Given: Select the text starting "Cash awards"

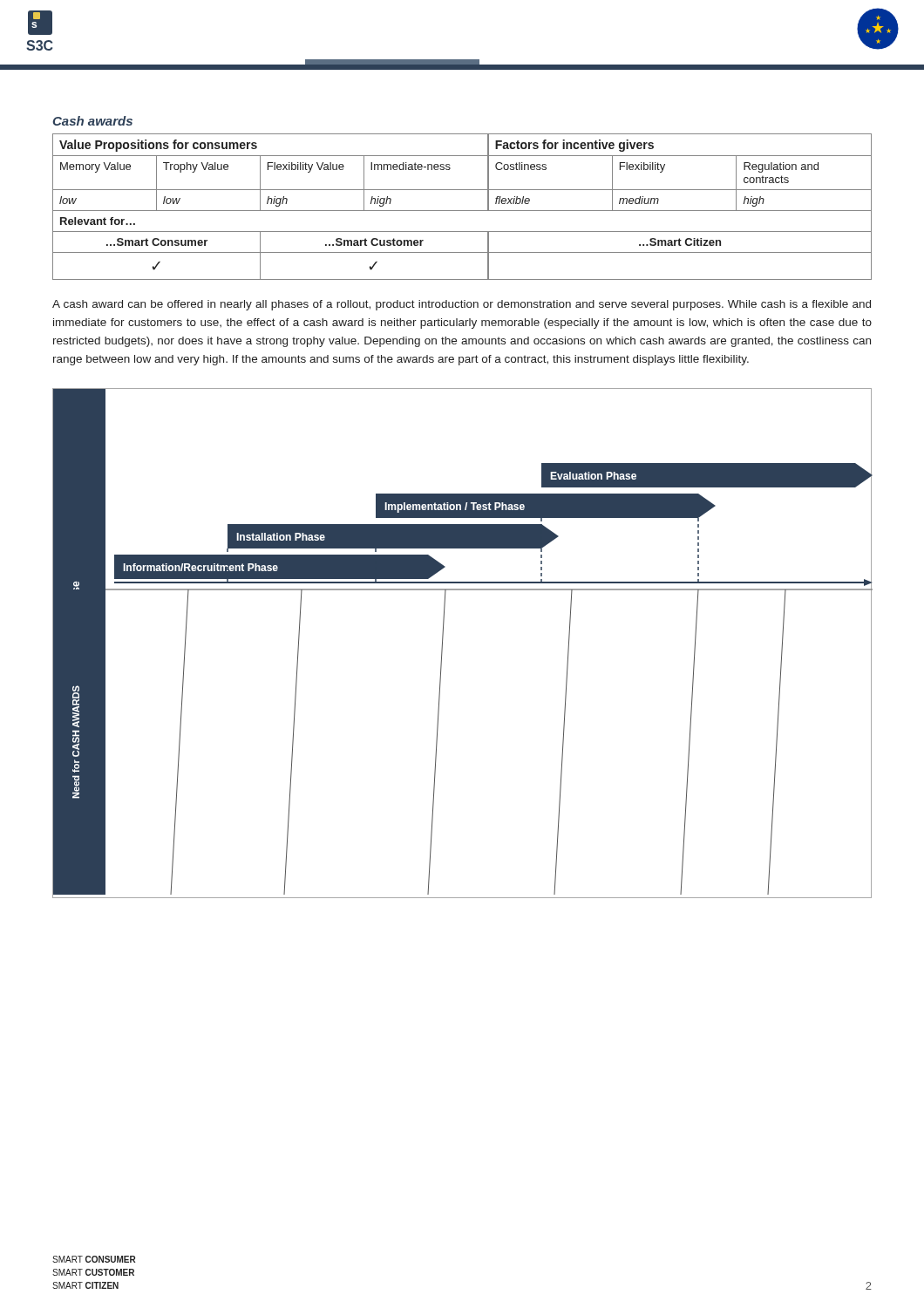Looking at the screenshot, I should (93, 121).
